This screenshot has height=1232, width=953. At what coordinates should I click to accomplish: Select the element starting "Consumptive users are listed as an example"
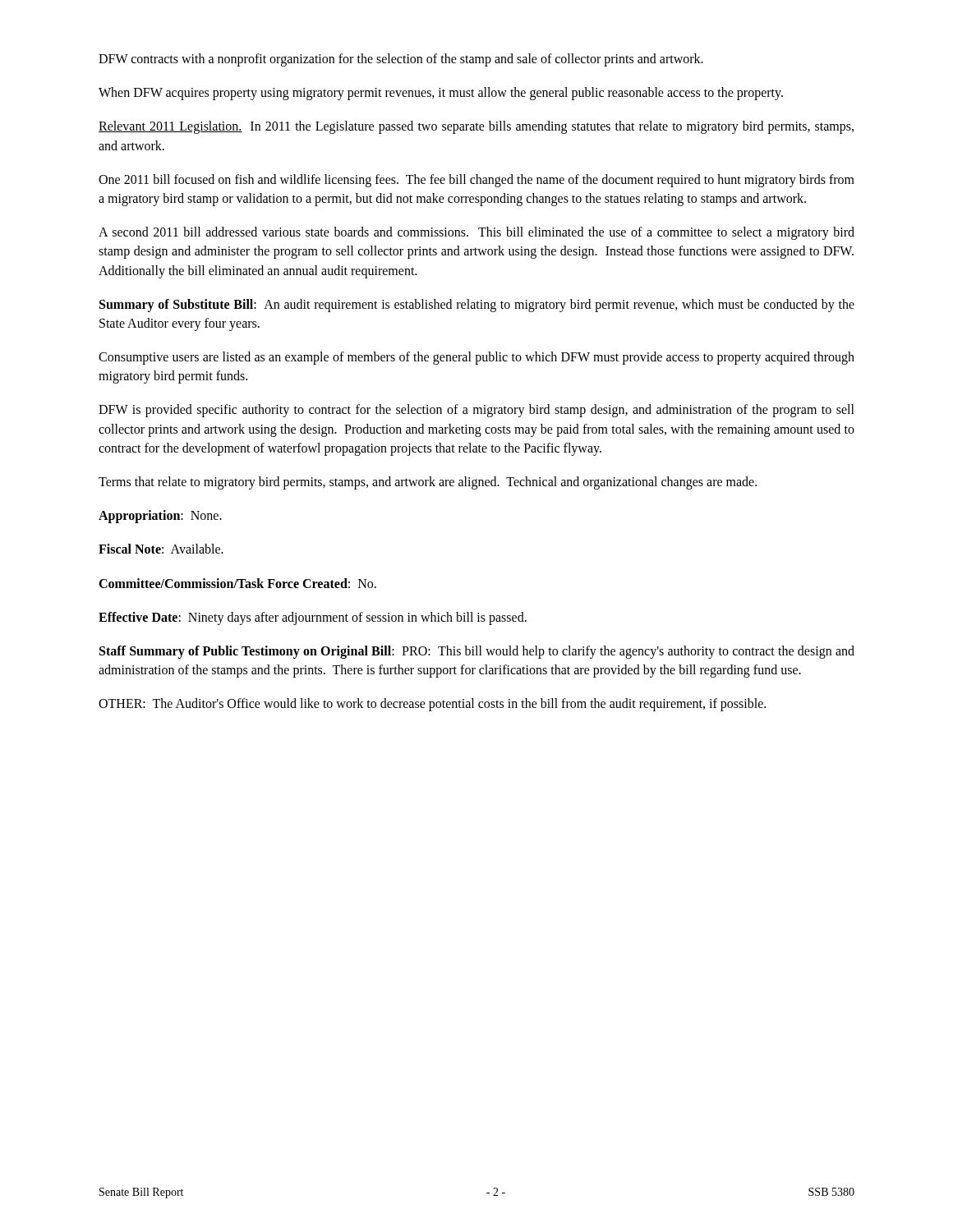tap(476, 366)
